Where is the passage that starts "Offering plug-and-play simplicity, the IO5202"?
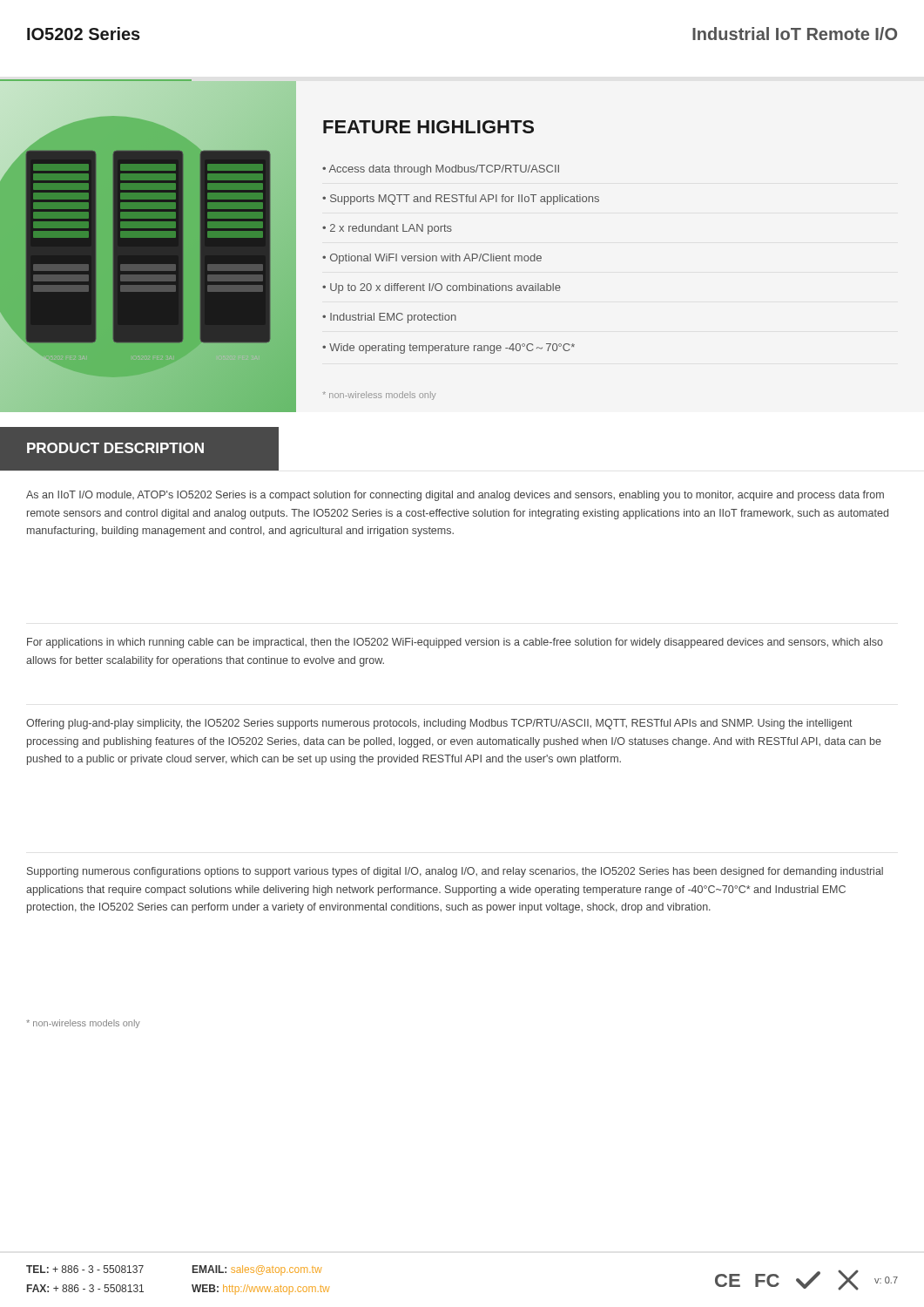Screen dimensions: 1307x924 coord(454,741)
